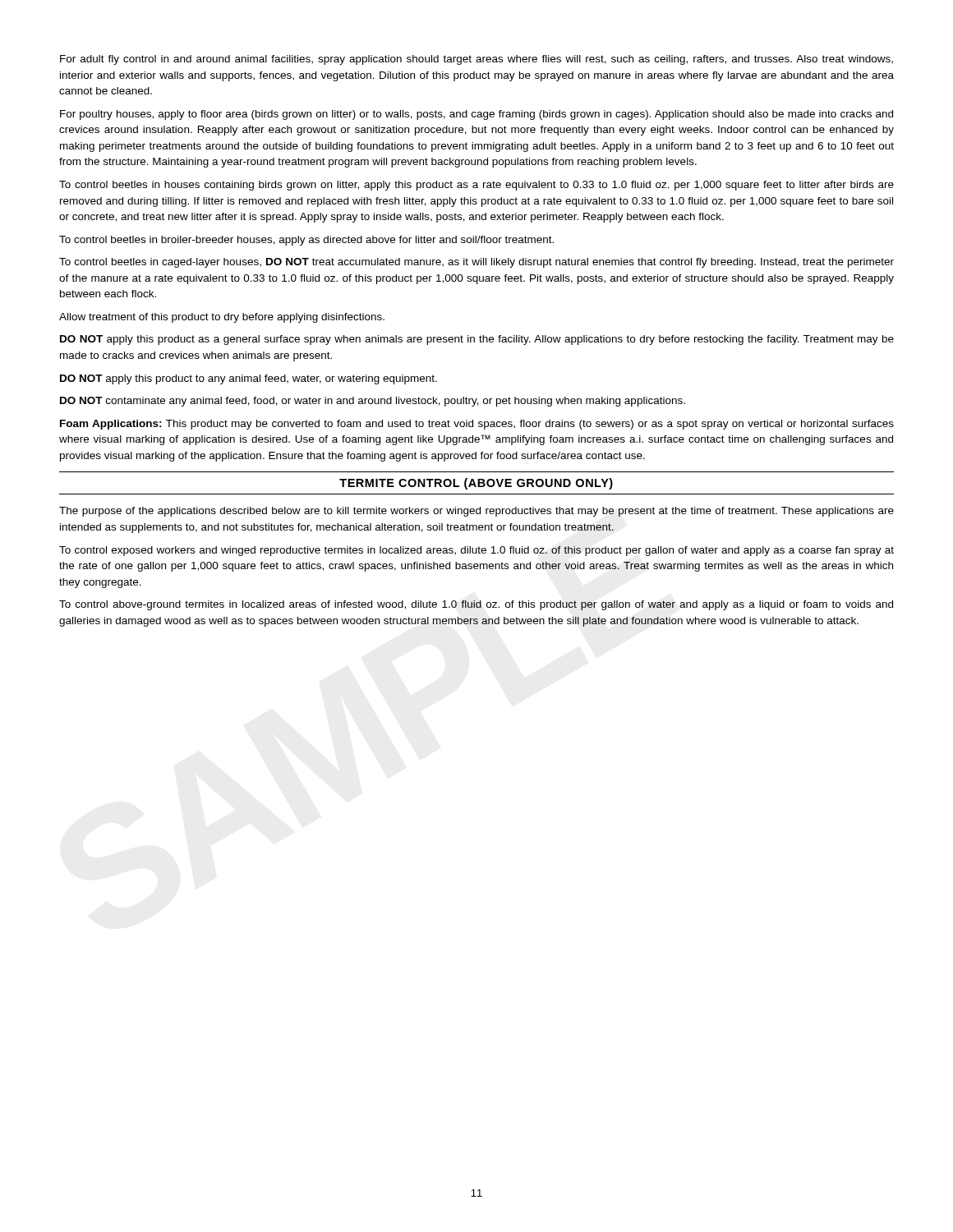Point to the region starting "To control beetles in broiler-breeder houses, apply"
Screen dimensions: 1232x953
click(476, 239)
